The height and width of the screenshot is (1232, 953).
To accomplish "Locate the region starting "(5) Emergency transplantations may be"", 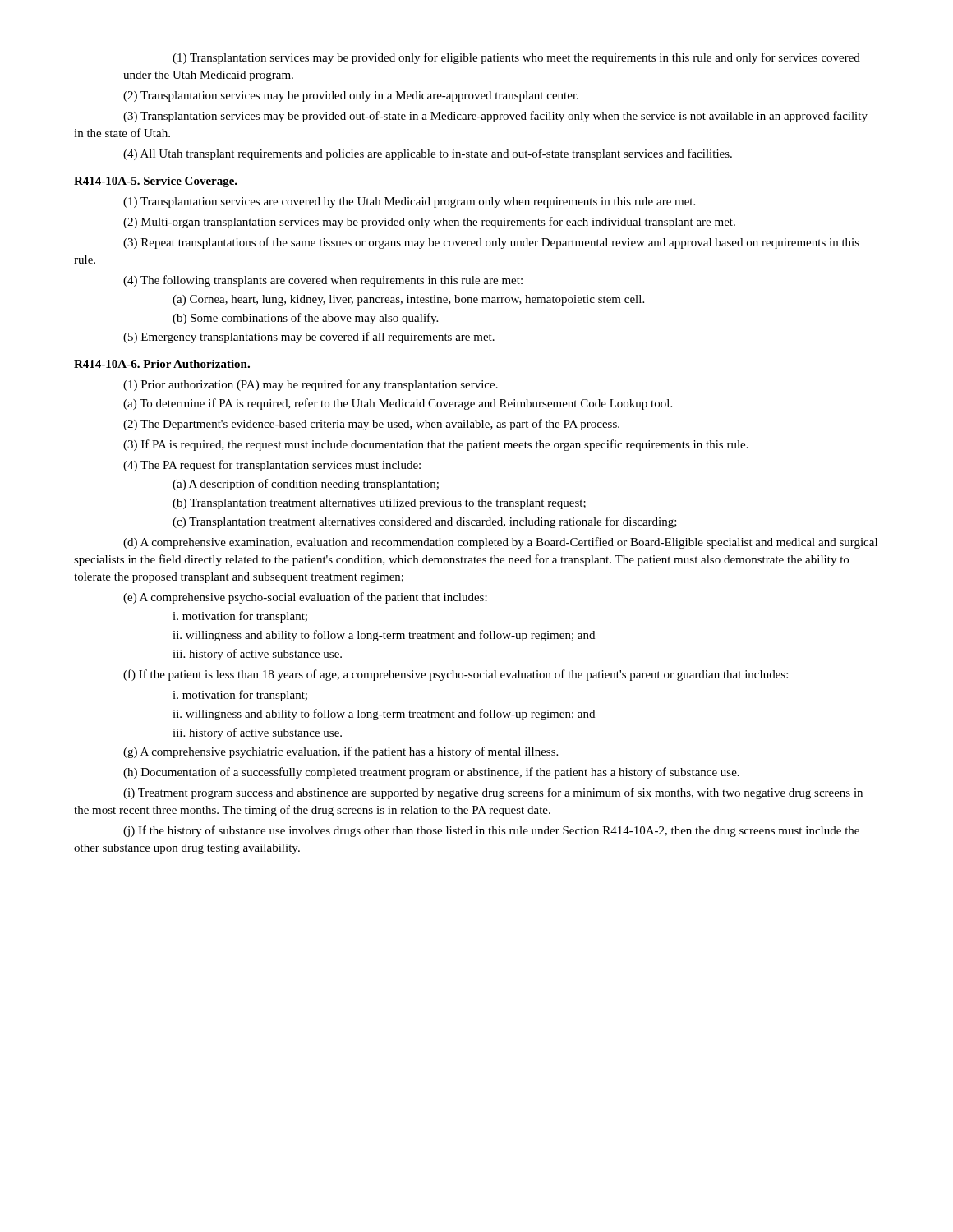I will [476, 337].
